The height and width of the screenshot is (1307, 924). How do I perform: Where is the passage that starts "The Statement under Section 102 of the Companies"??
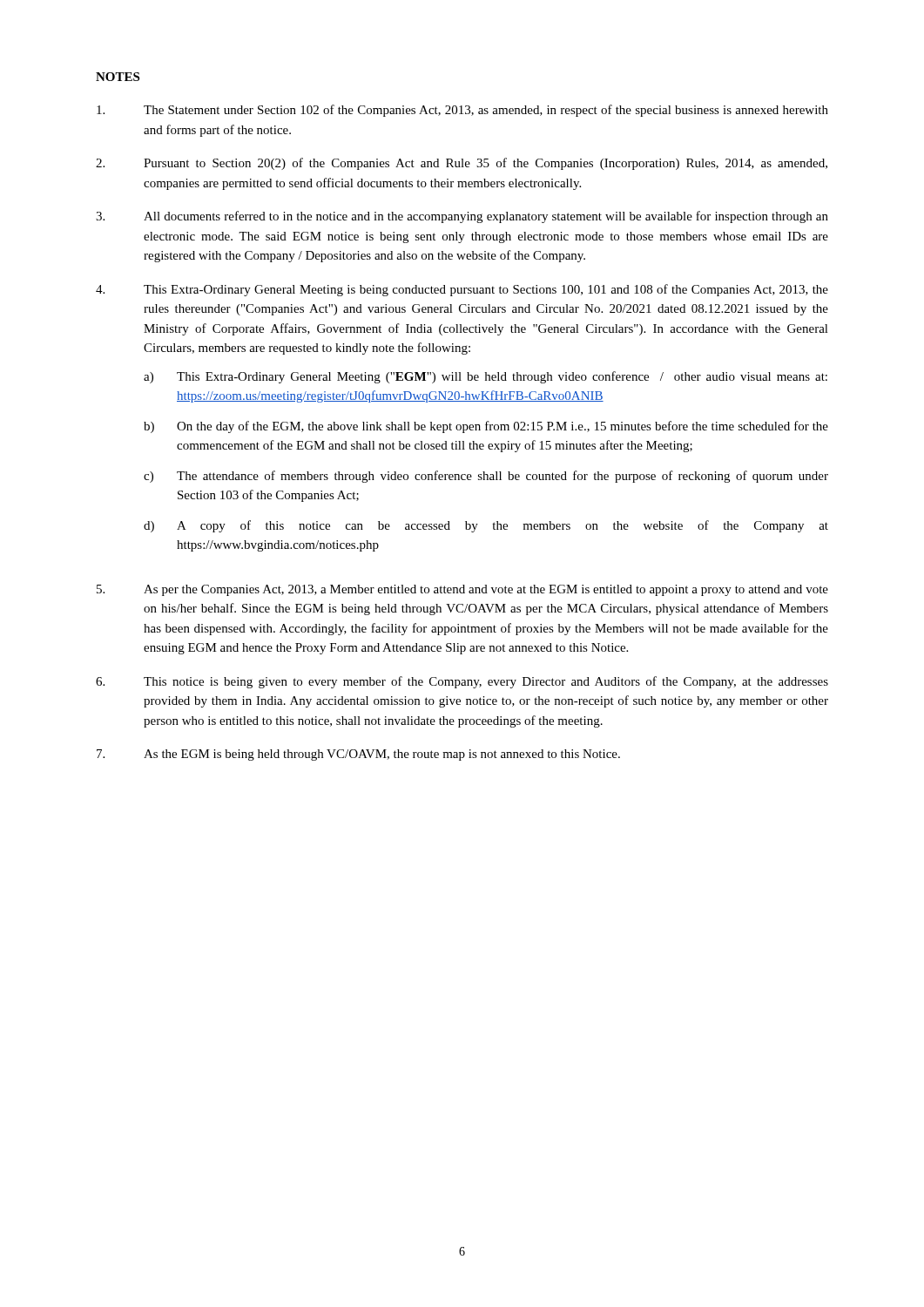(462, 120)
